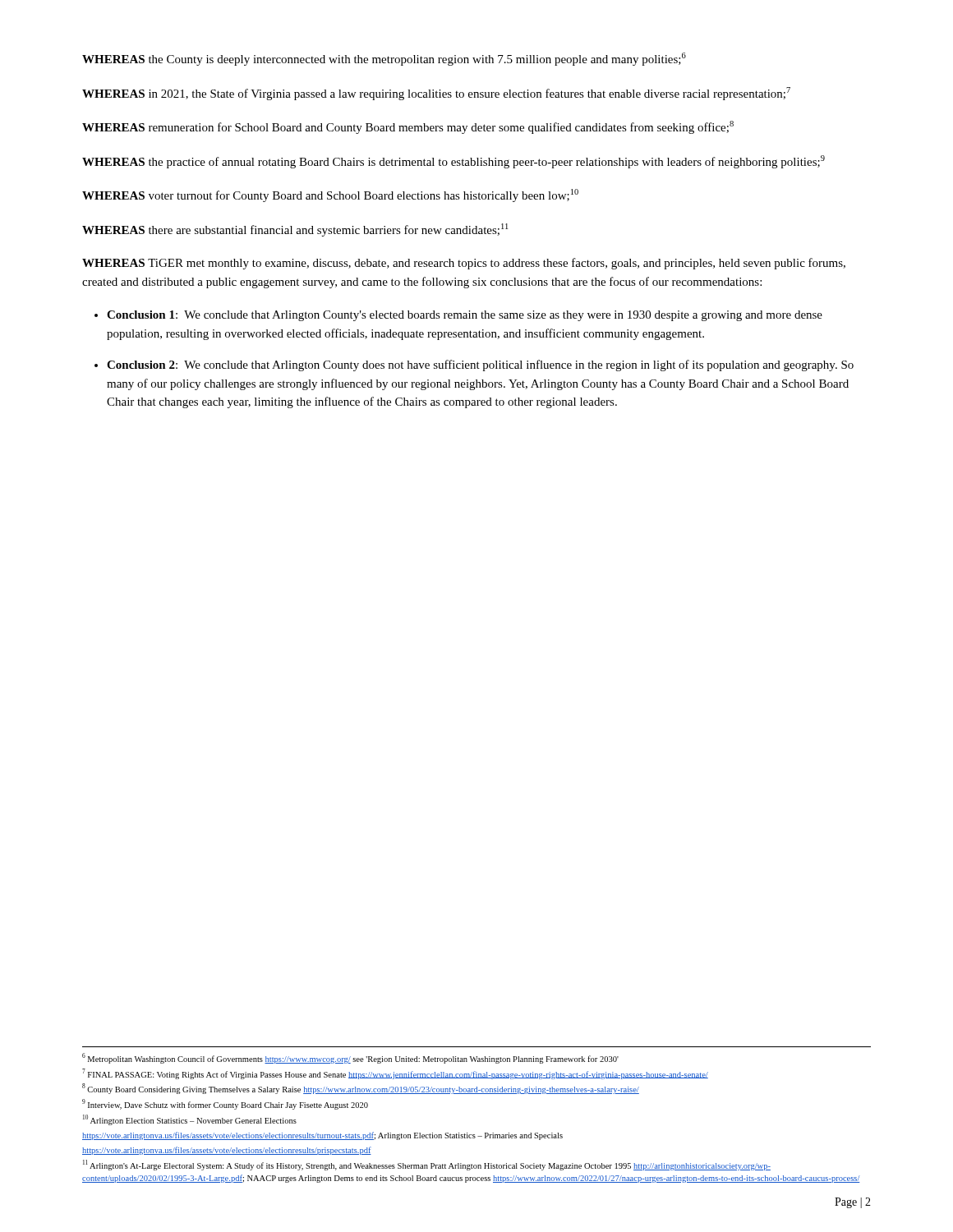Click on the text starting "Conclusion 1: We conclude that Arlington County's elected"
953x1232 pixels.
[465, 324]
